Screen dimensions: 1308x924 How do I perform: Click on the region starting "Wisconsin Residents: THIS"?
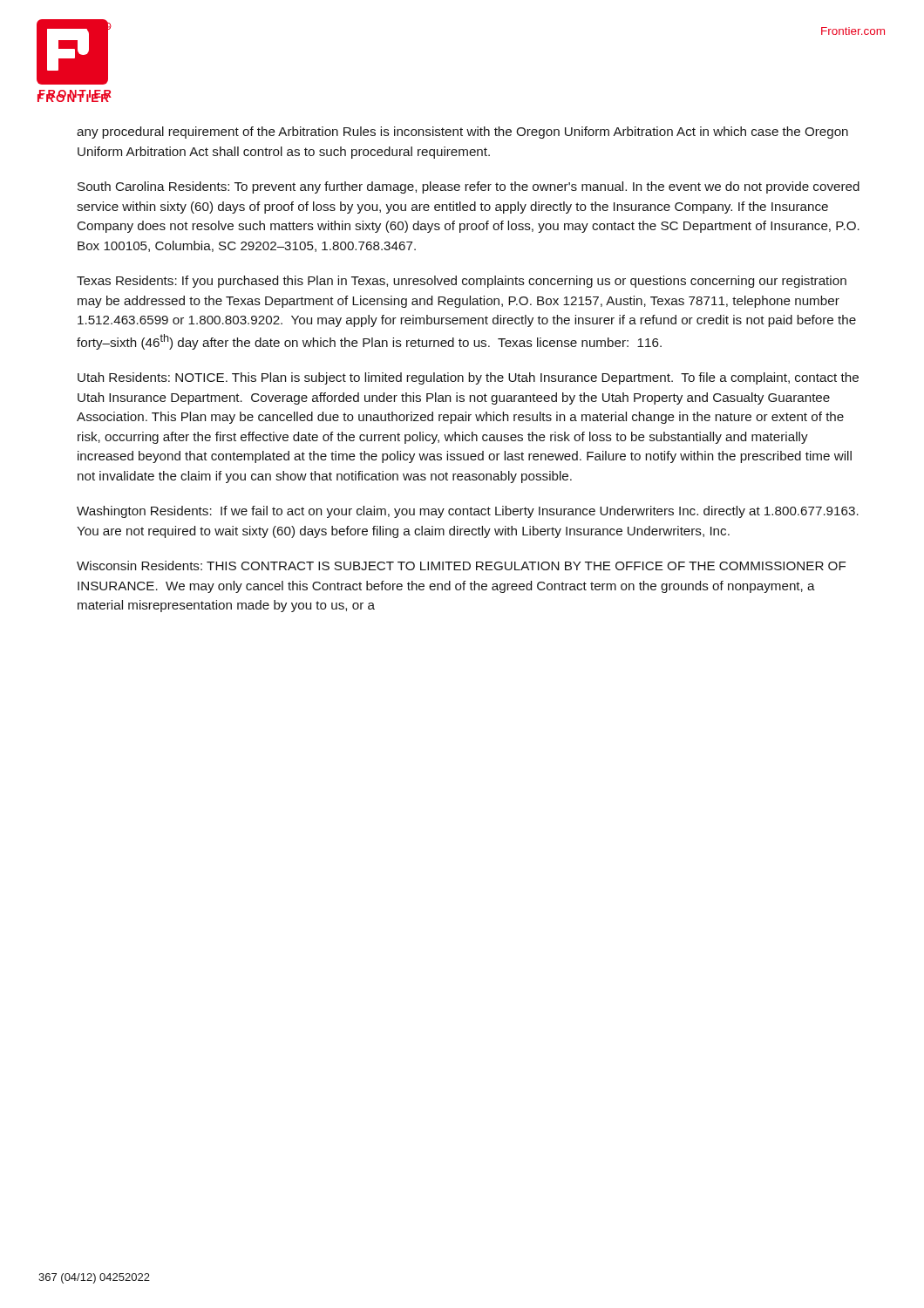coord(461,585)
